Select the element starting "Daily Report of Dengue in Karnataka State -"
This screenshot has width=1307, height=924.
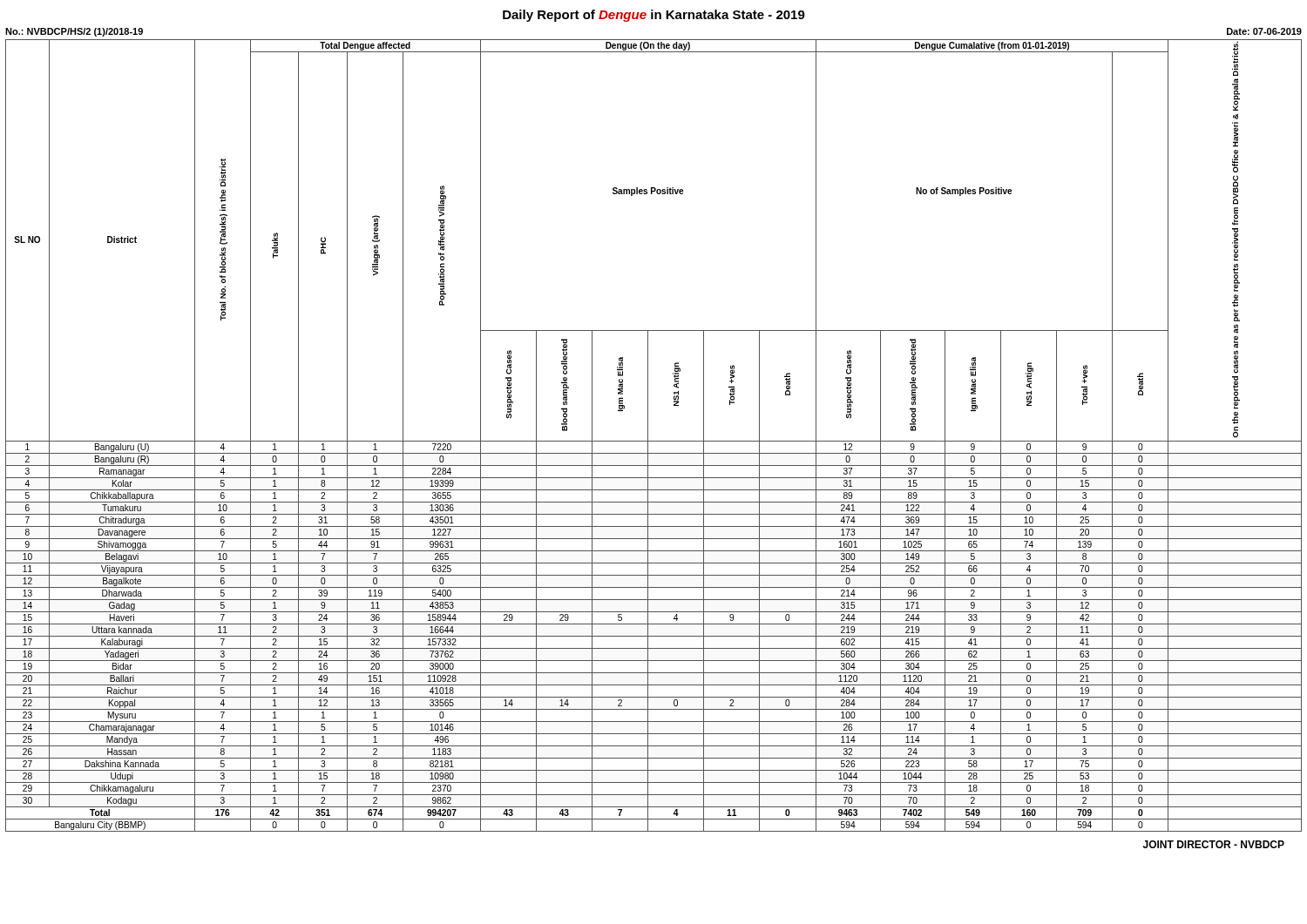(654, 14)
